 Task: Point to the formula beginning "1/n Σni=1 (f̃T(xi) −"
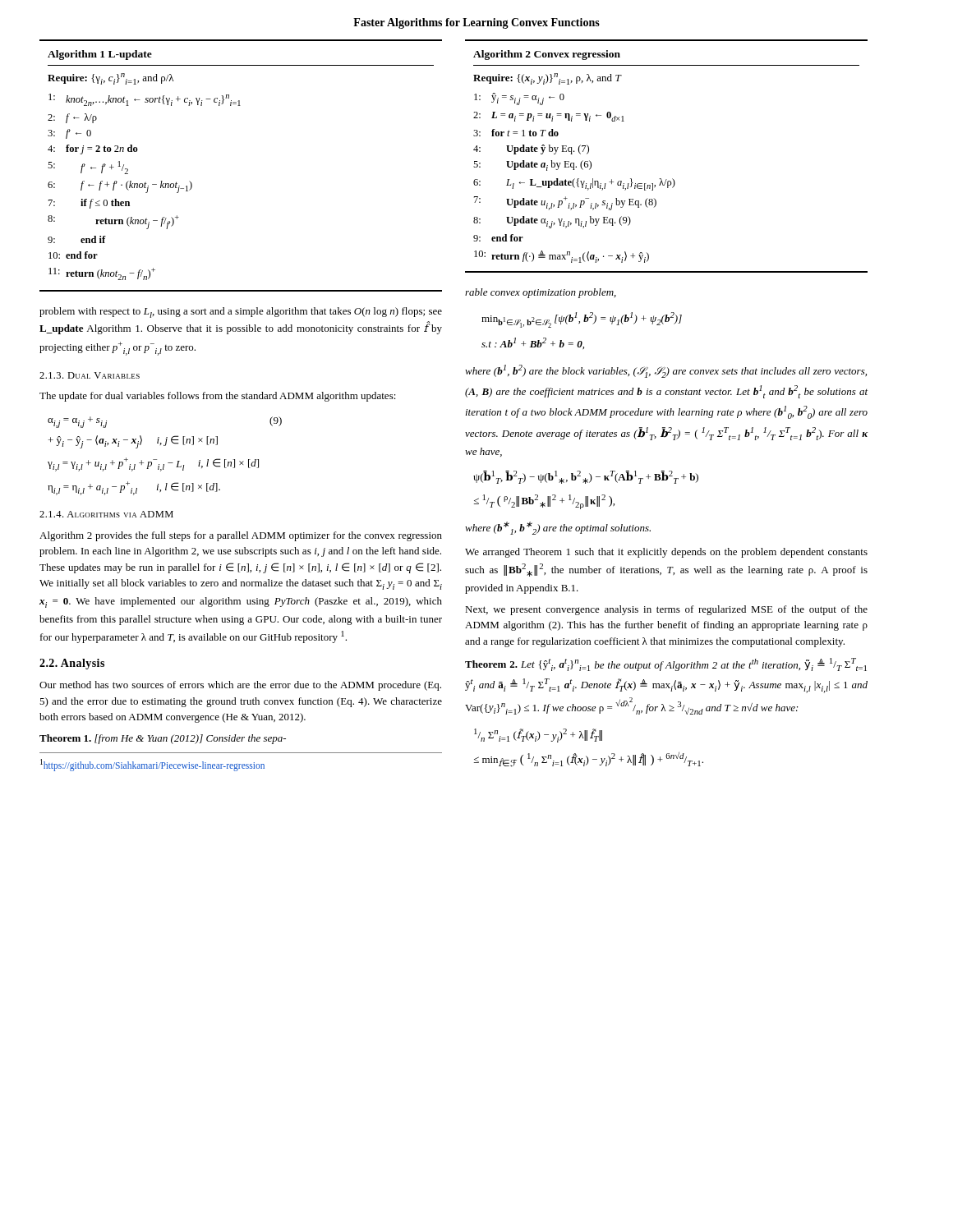click(670, 748)
